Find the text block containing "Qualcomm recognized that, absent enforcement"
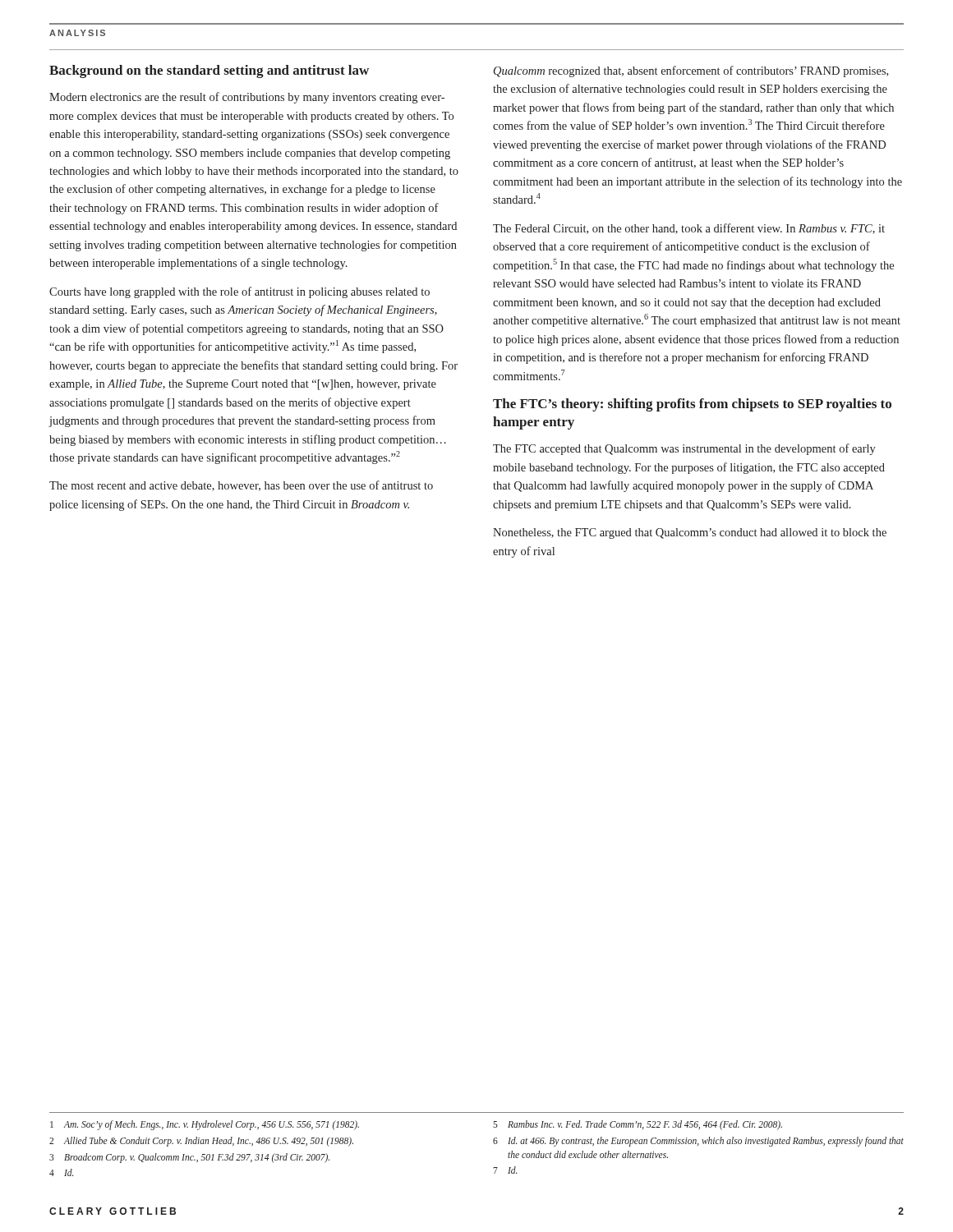 [x=698, y=135]
